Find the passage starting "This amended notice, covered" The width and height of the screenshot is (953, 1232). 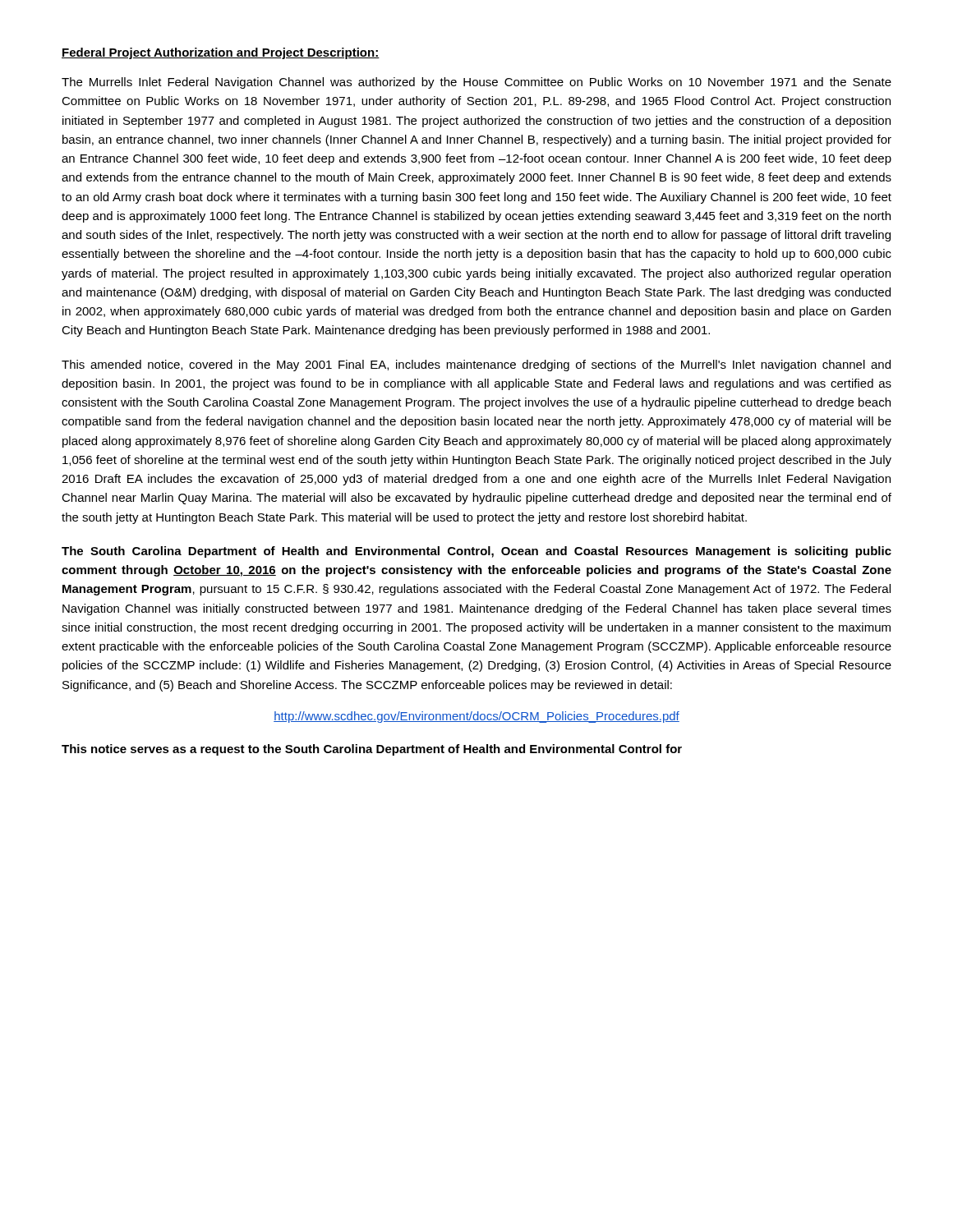pos(476,440)
